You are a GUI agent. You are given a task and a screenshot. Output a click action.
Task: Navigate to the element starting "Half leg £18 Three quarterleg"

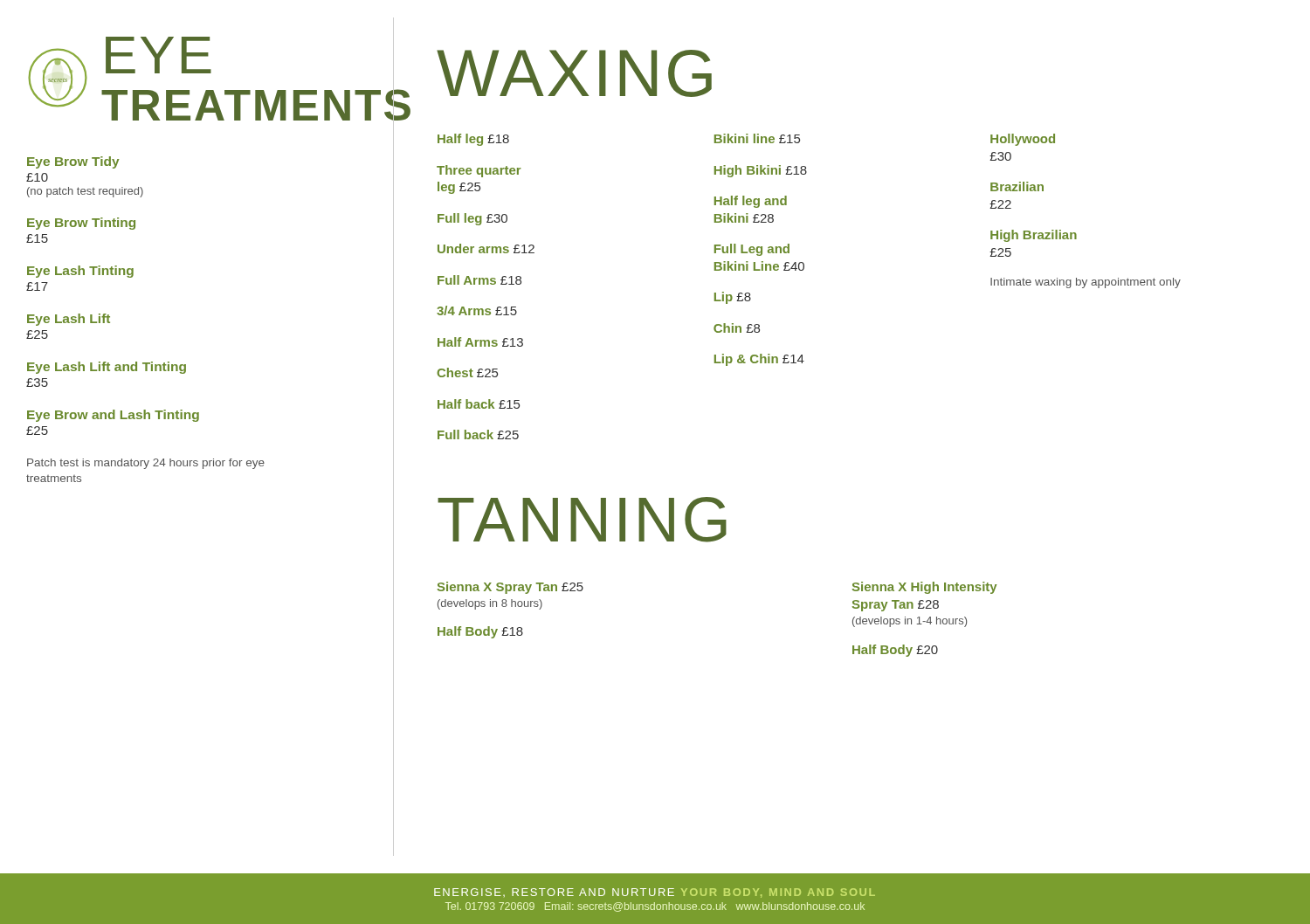(x=746, y=140)
